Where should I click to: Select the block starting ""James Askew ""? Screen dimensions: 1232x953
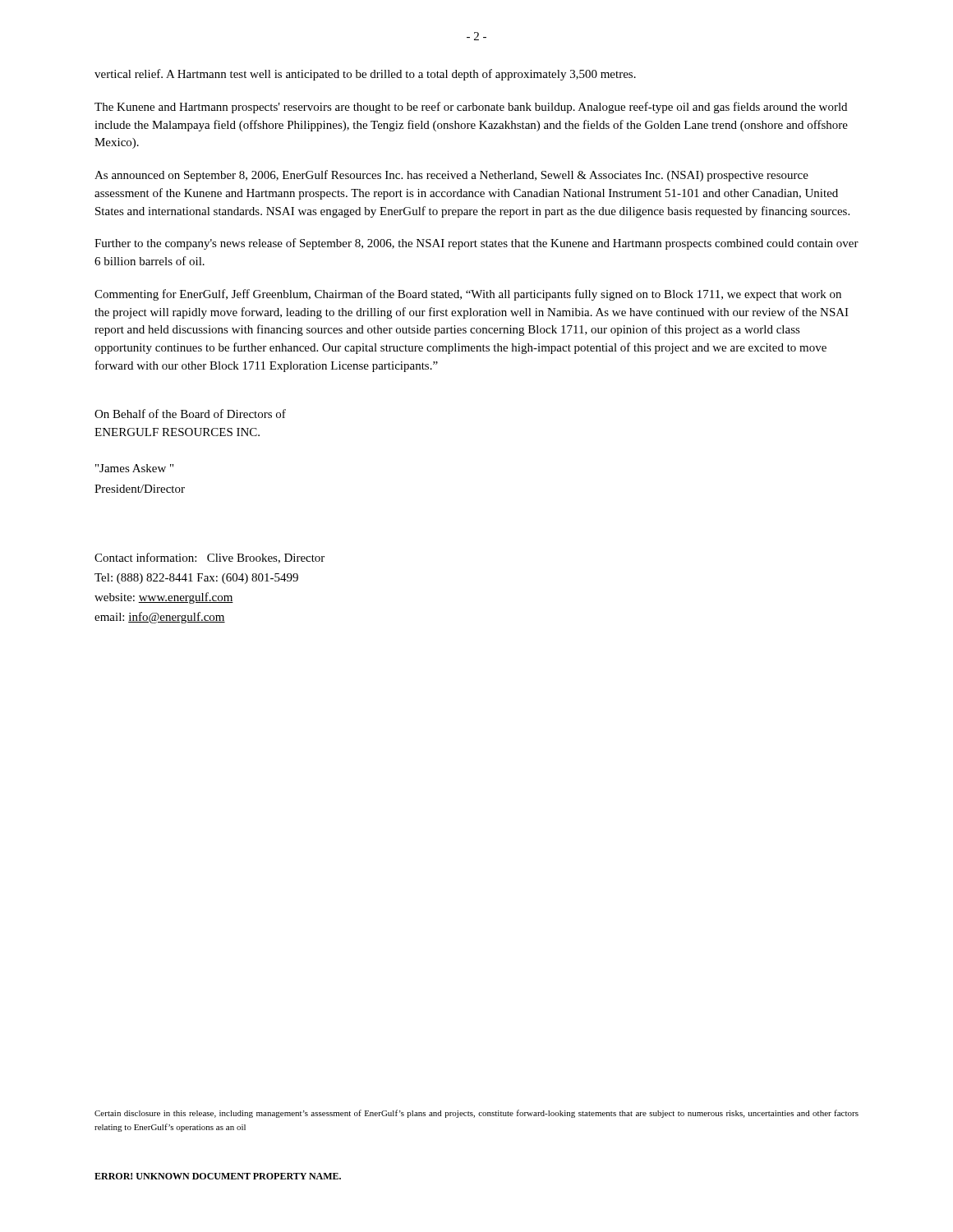(134, 468)
